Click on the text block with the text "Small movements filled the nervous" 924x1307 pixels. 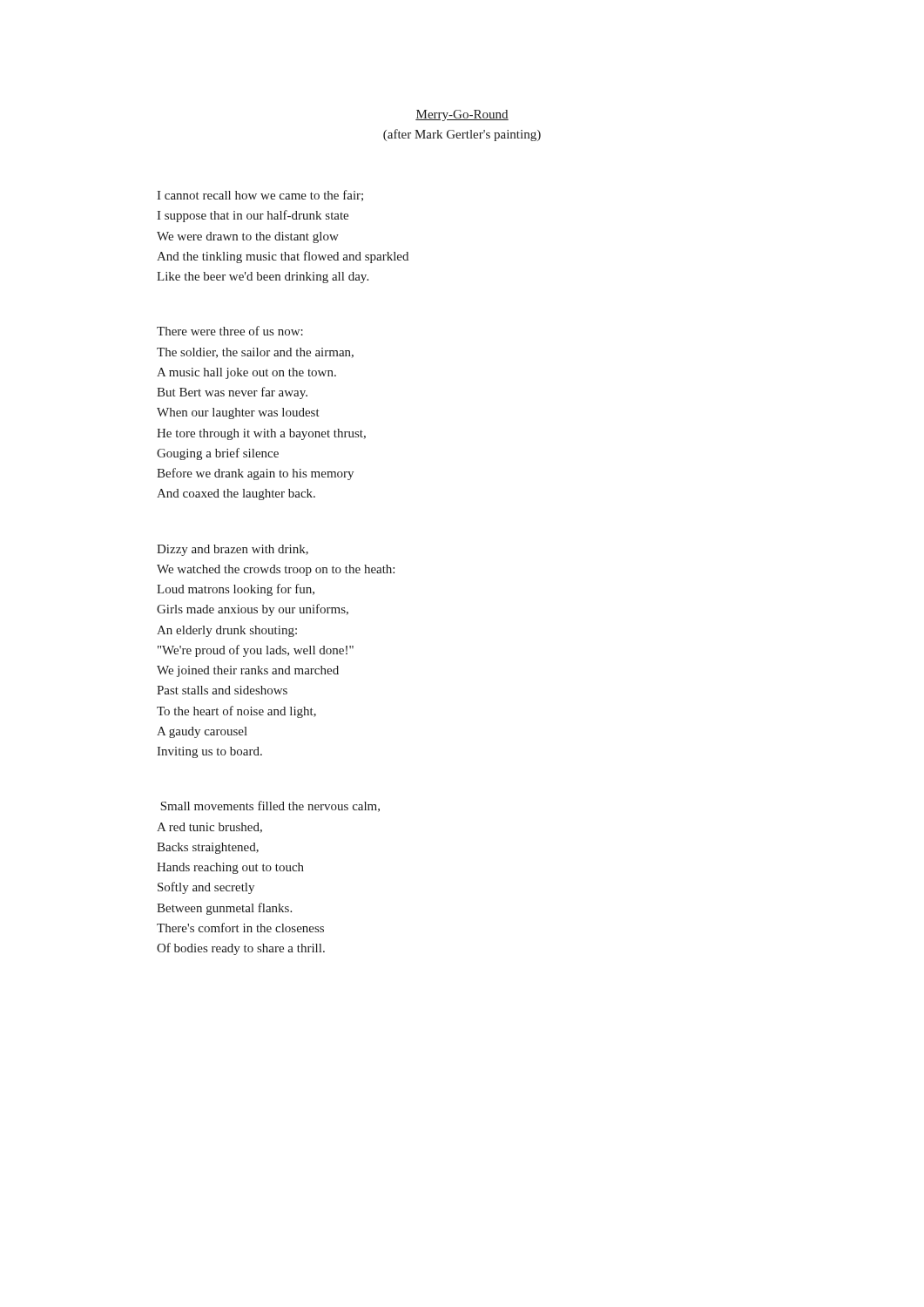pos(270,806)
